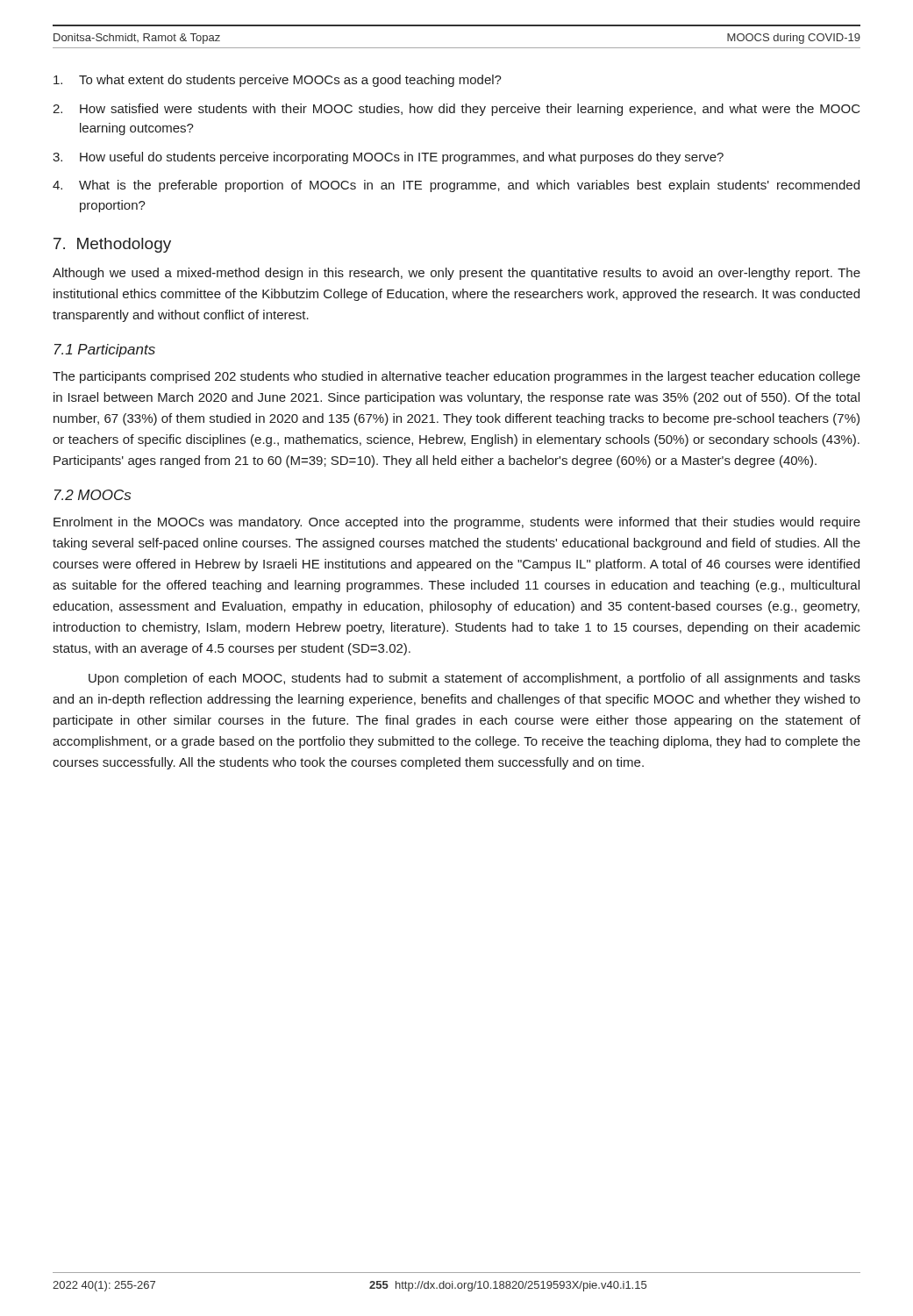The width and height of the screenshot is (913, 1316).
Task: Point to "7. Methodology"
Action: (112, 243)
